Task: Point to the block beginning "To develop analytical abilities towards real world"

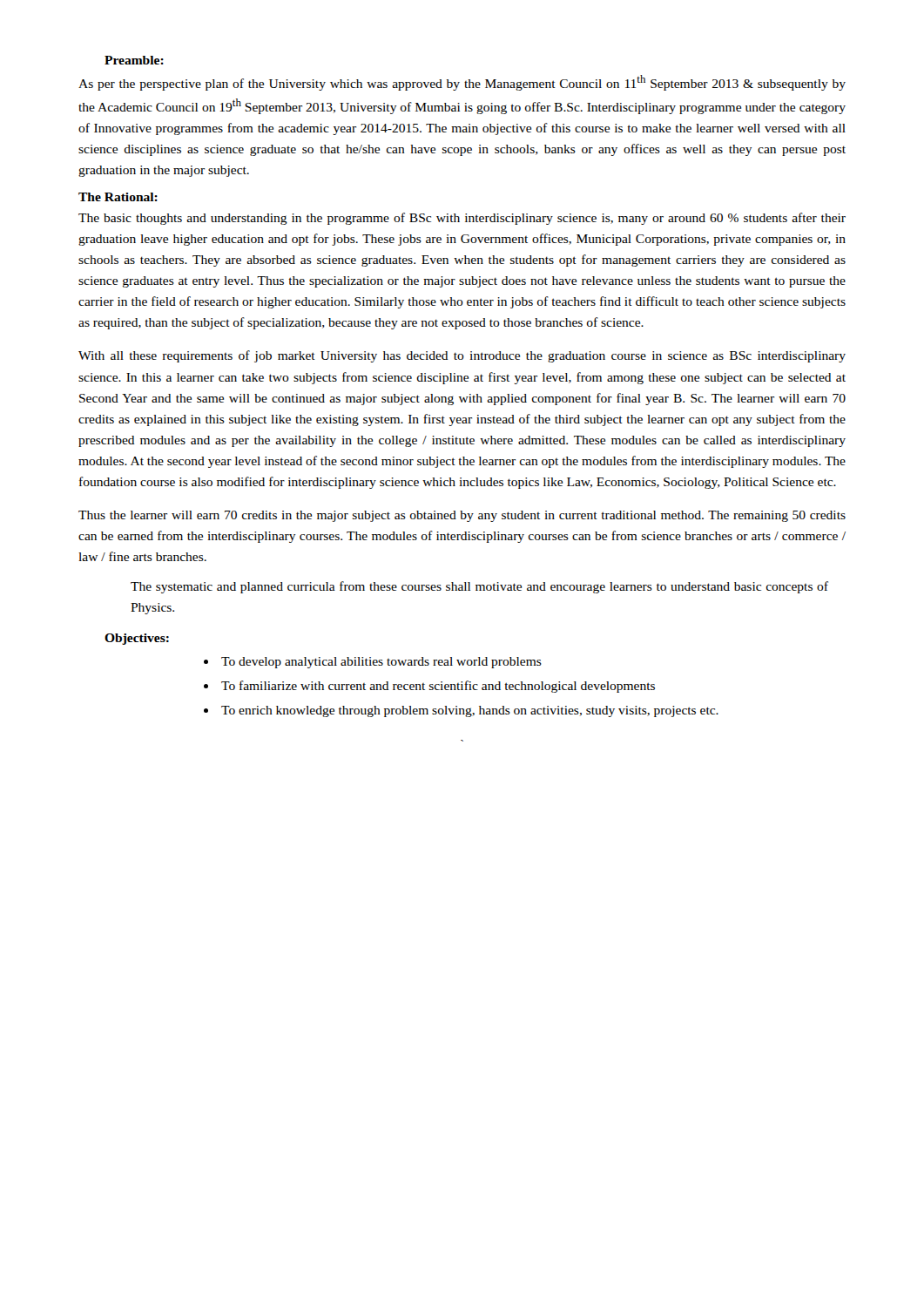Action: click(x=381, y=661)
